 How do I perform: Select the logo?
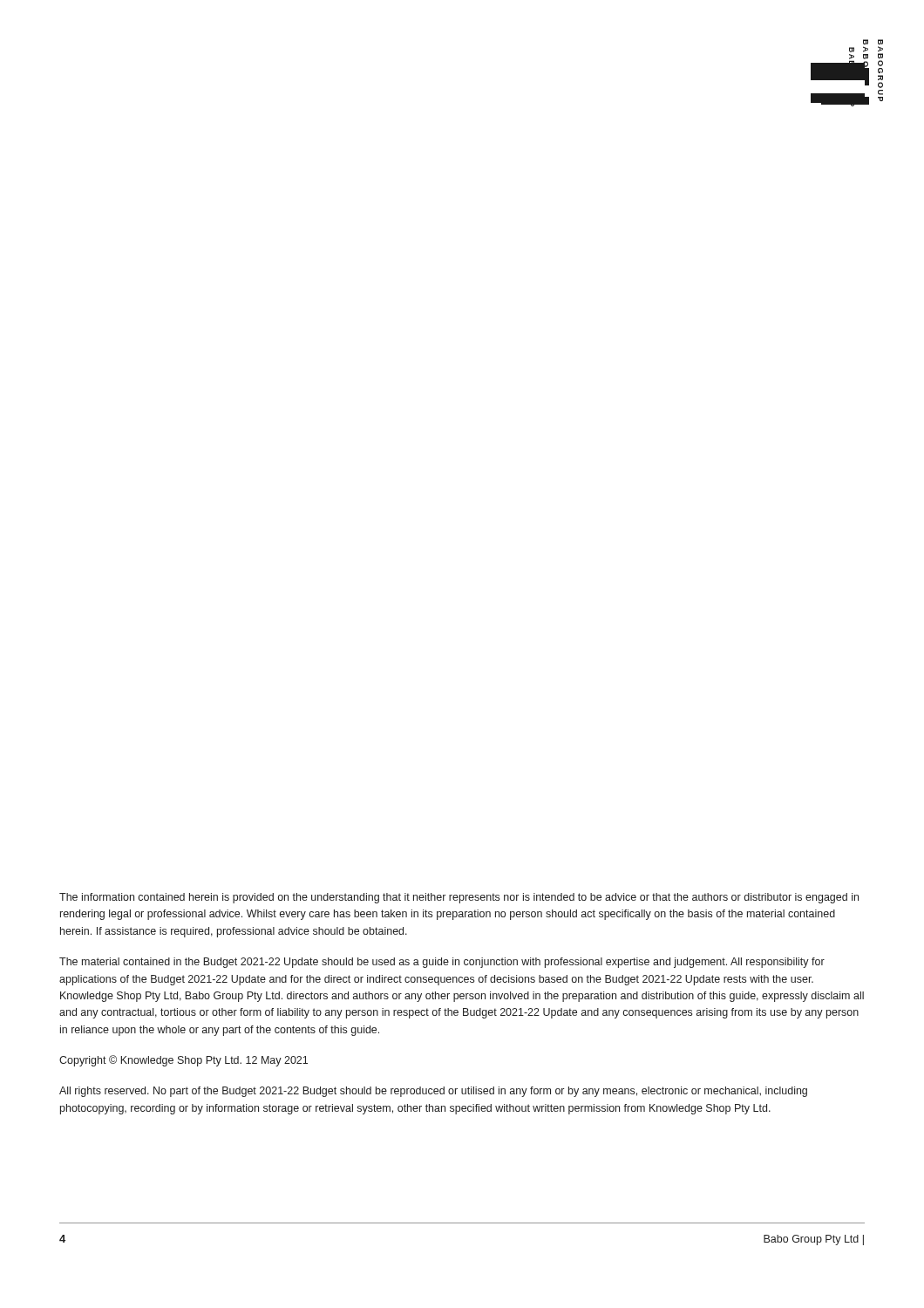tap(839, 74)
